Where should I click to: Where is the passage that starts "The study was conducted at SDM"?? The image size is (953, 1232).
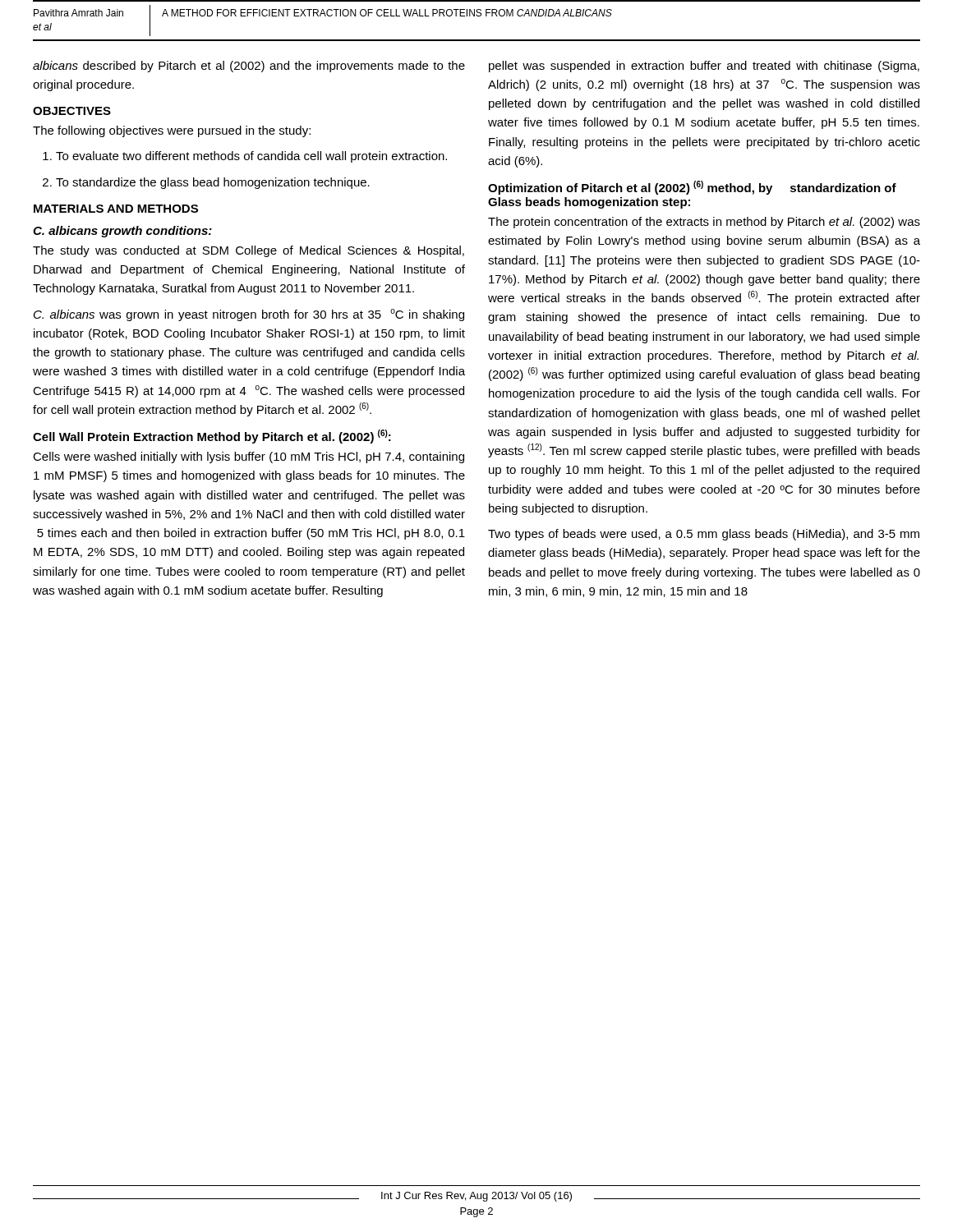point(249,330)
